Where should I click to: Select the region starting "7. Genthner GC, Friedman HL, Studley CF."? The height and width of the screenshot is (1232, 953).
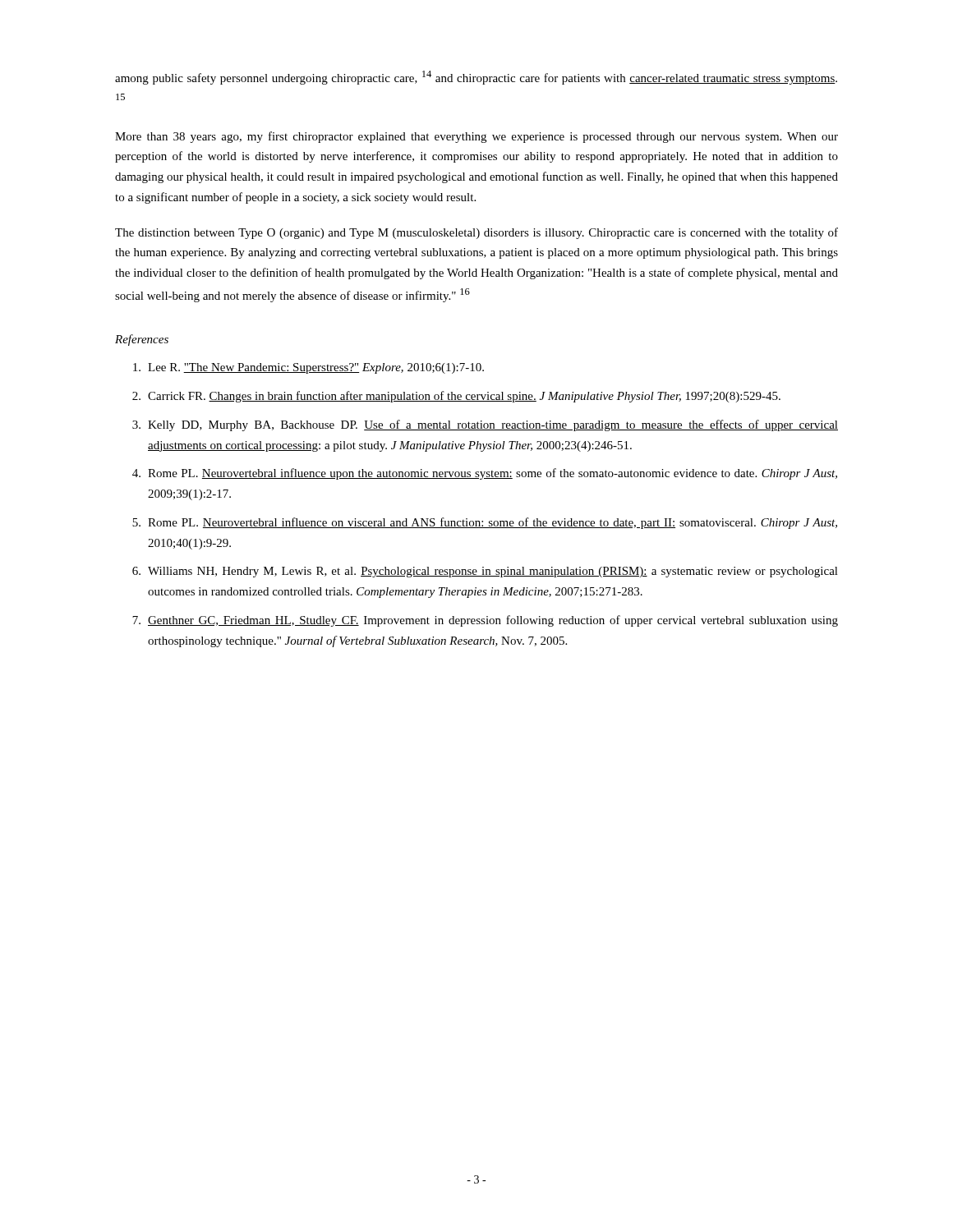point(476,630)
